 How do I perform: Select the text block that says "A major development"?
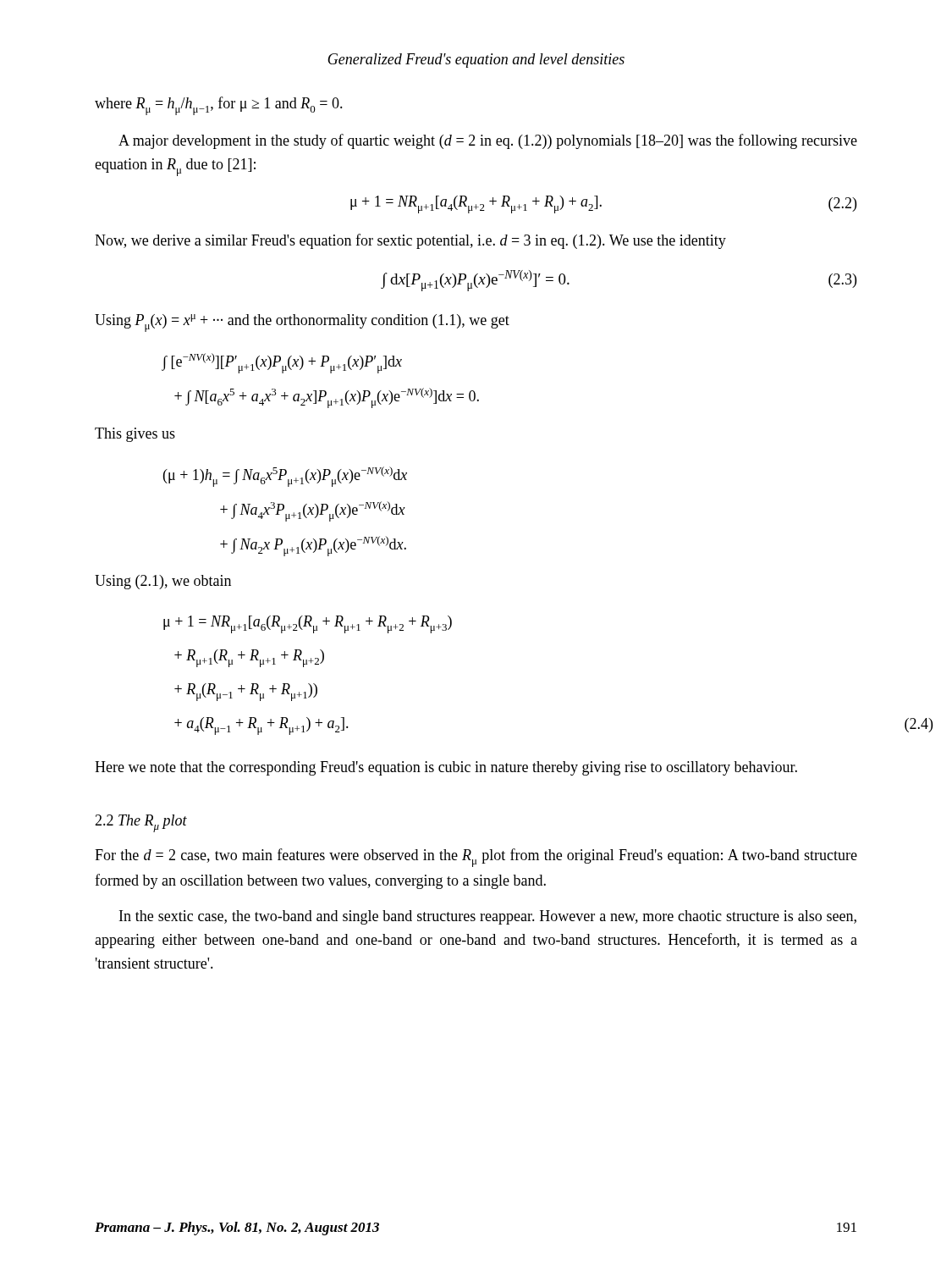[x=476, y=154]
